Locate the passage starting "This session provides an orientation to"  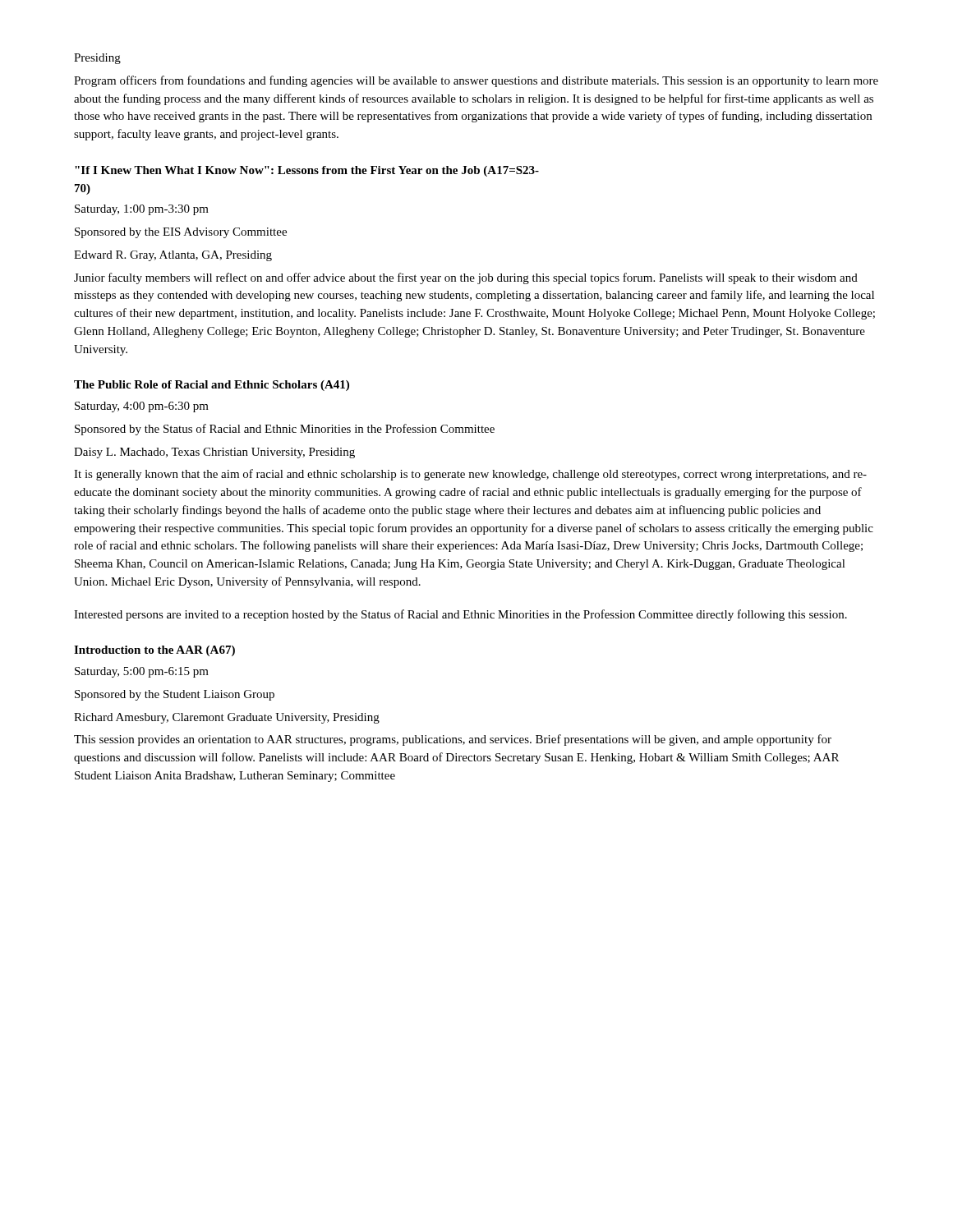[457, 757]
